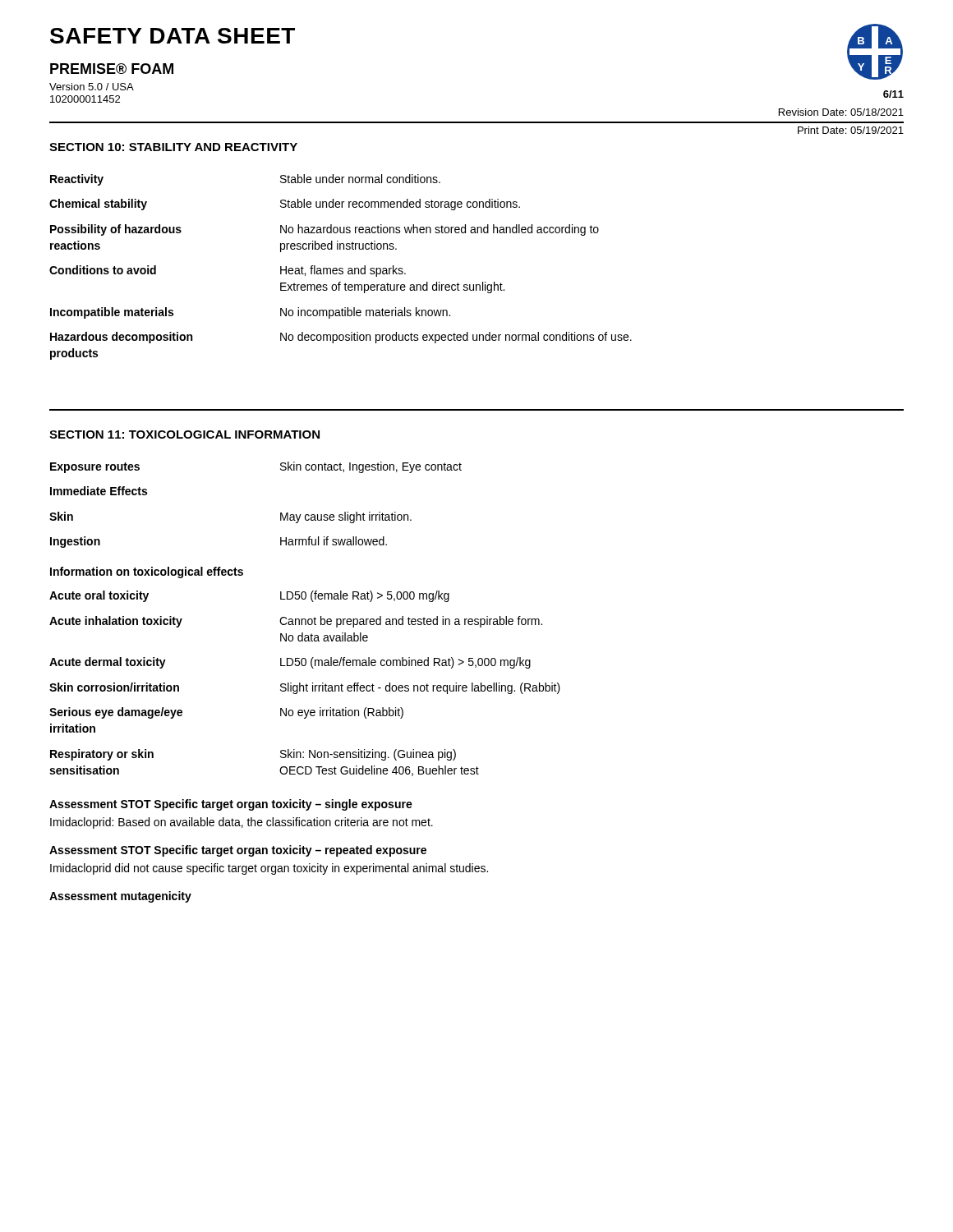Click on the text starting "SECTION 11: TOXICOLOGICAL"
953x1232 pixels.
(x=185, y=434)
